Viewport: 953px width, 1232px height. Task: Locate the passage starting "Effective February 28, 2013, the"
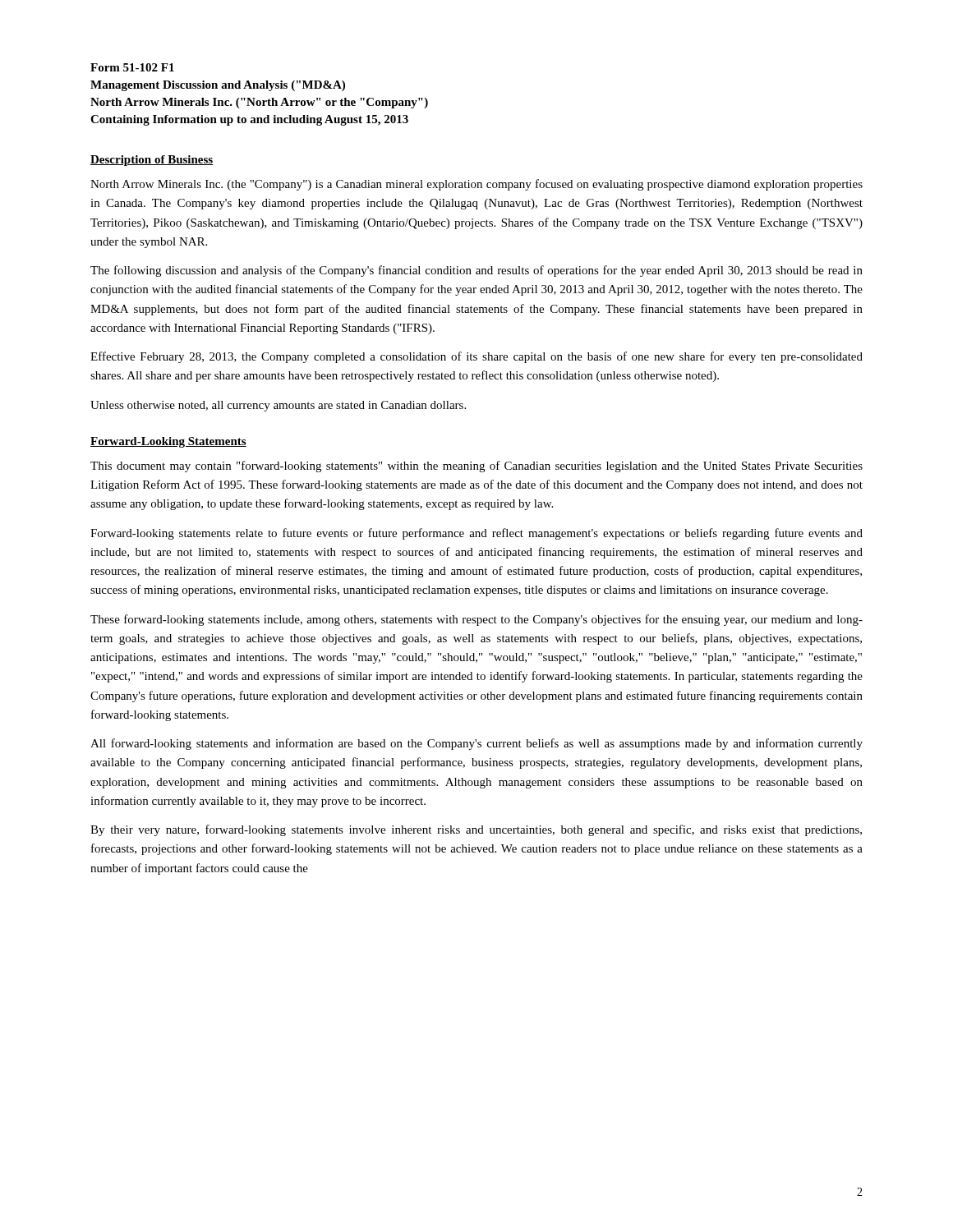476,366
